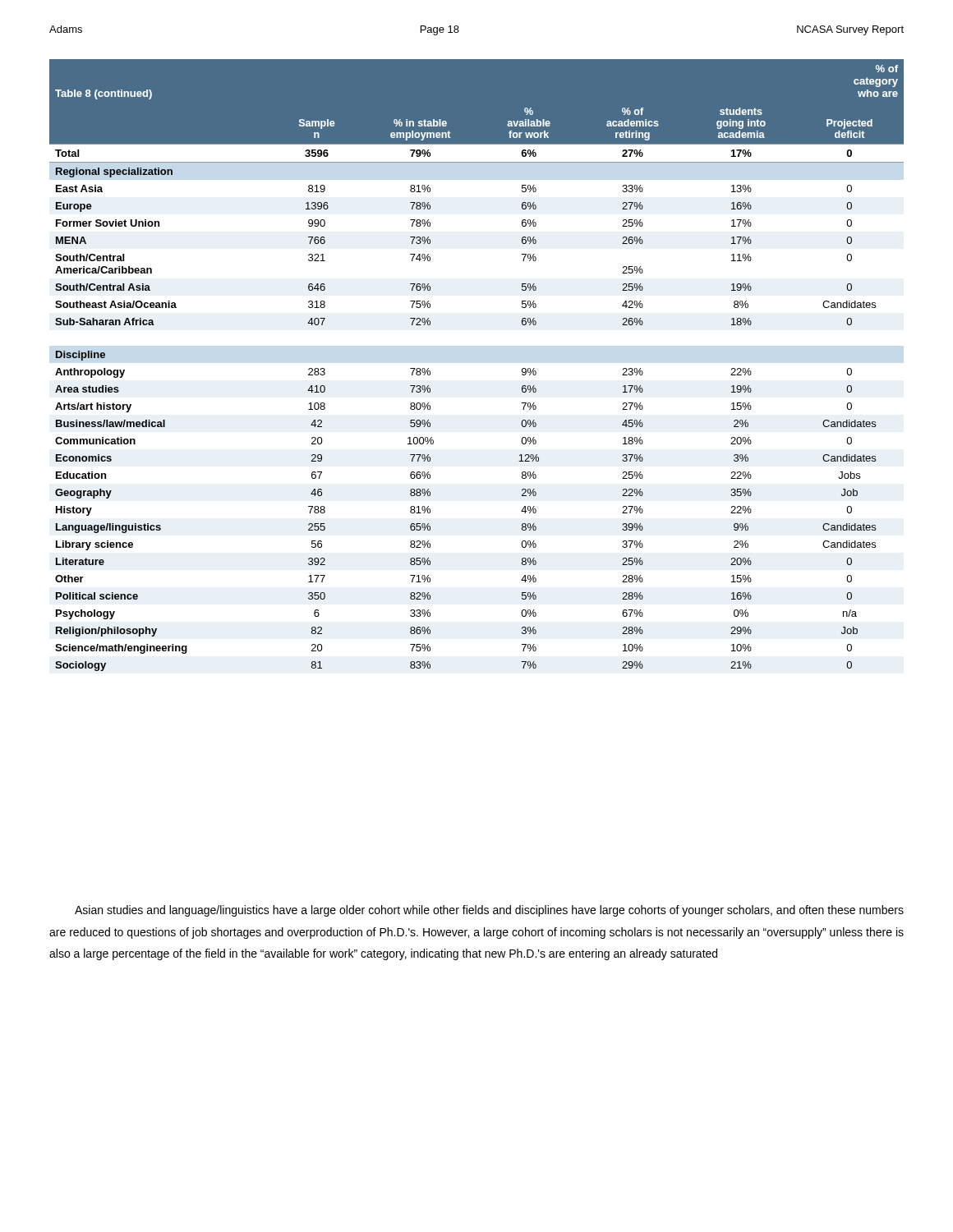This screenshot has height=1232, width=953.
Task: Find the table
Action: click(476, 366)
